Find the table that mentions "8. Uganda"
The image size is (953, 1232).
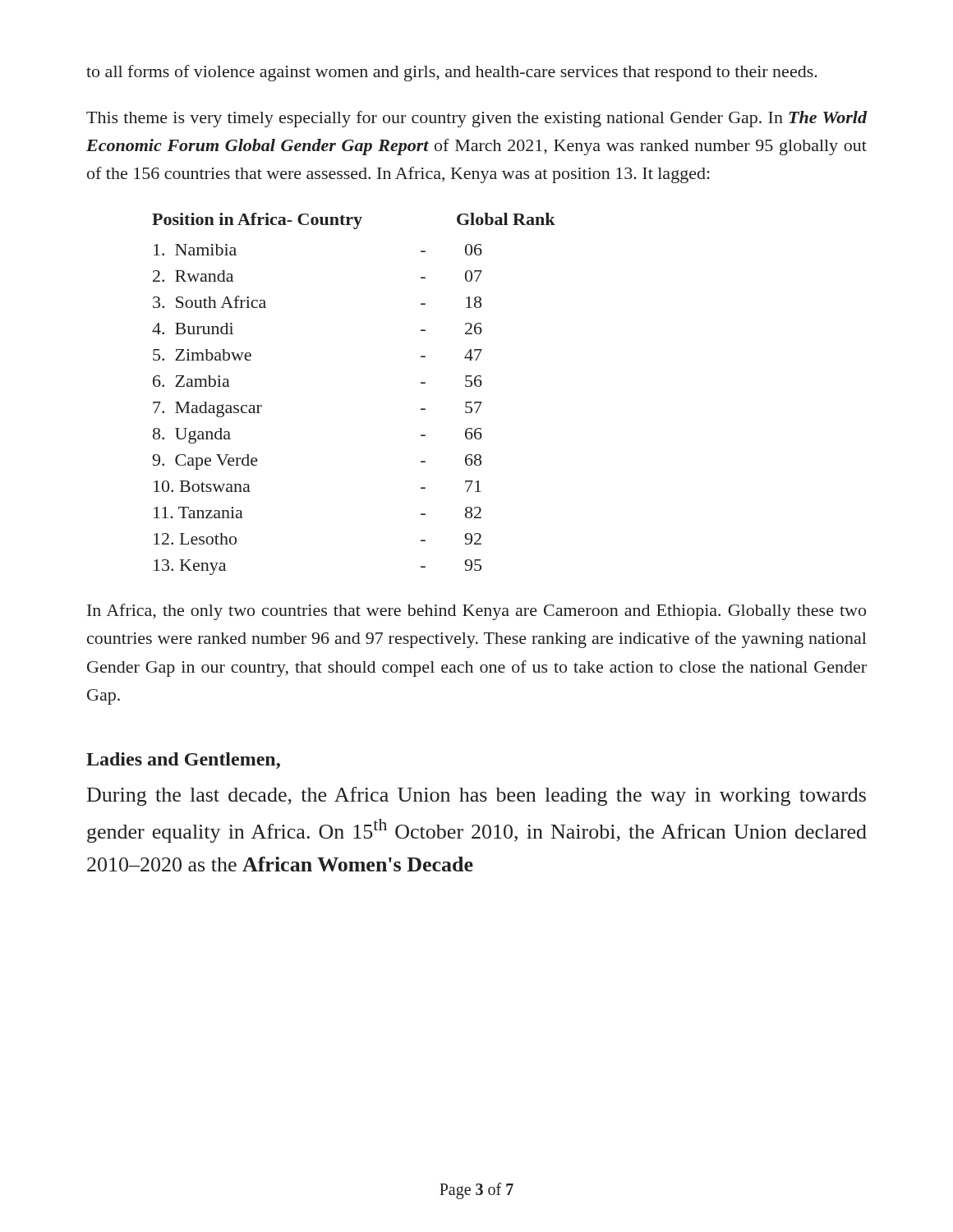(509, 392)
